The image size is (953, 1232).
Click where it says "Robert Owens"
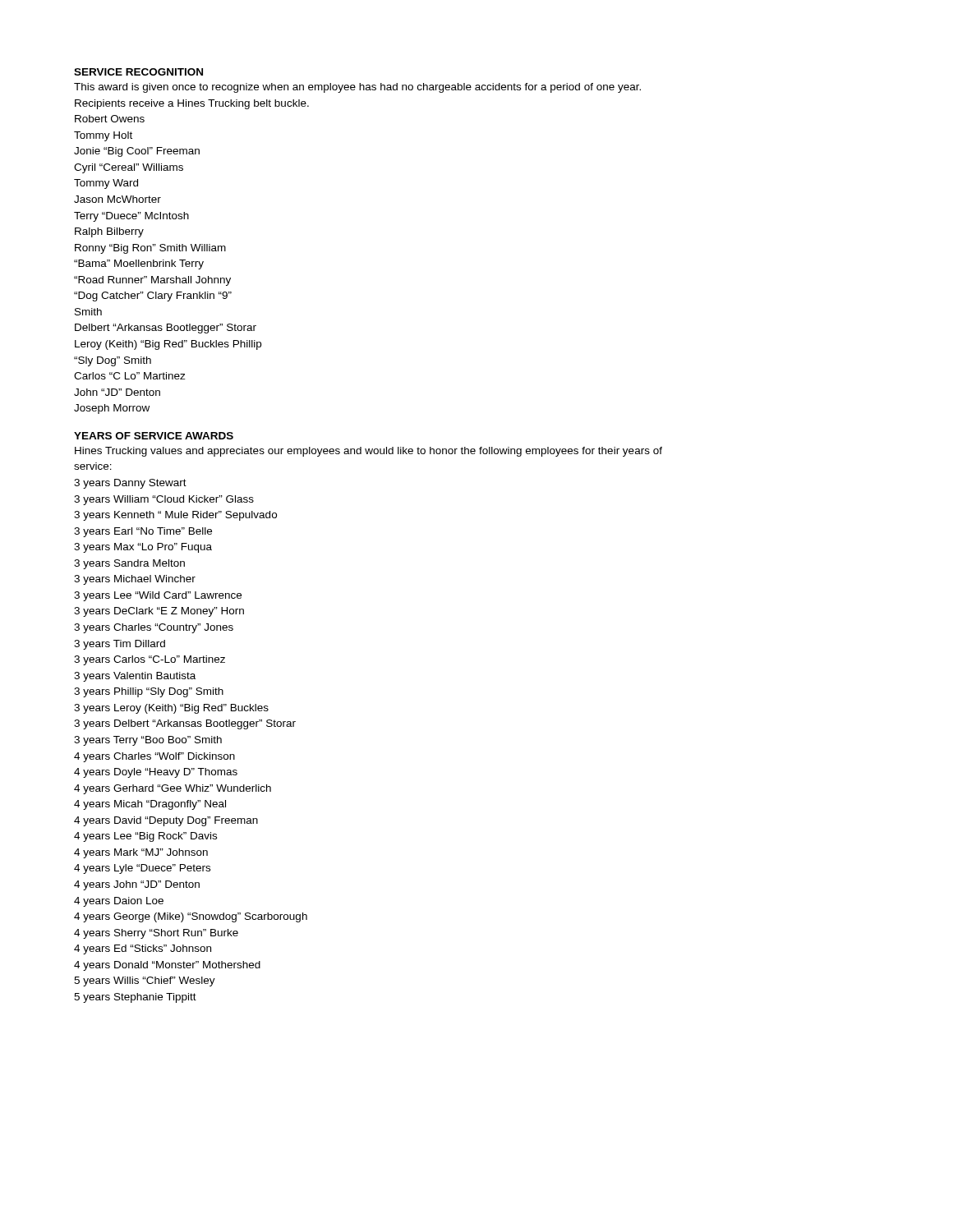[109, 119]
